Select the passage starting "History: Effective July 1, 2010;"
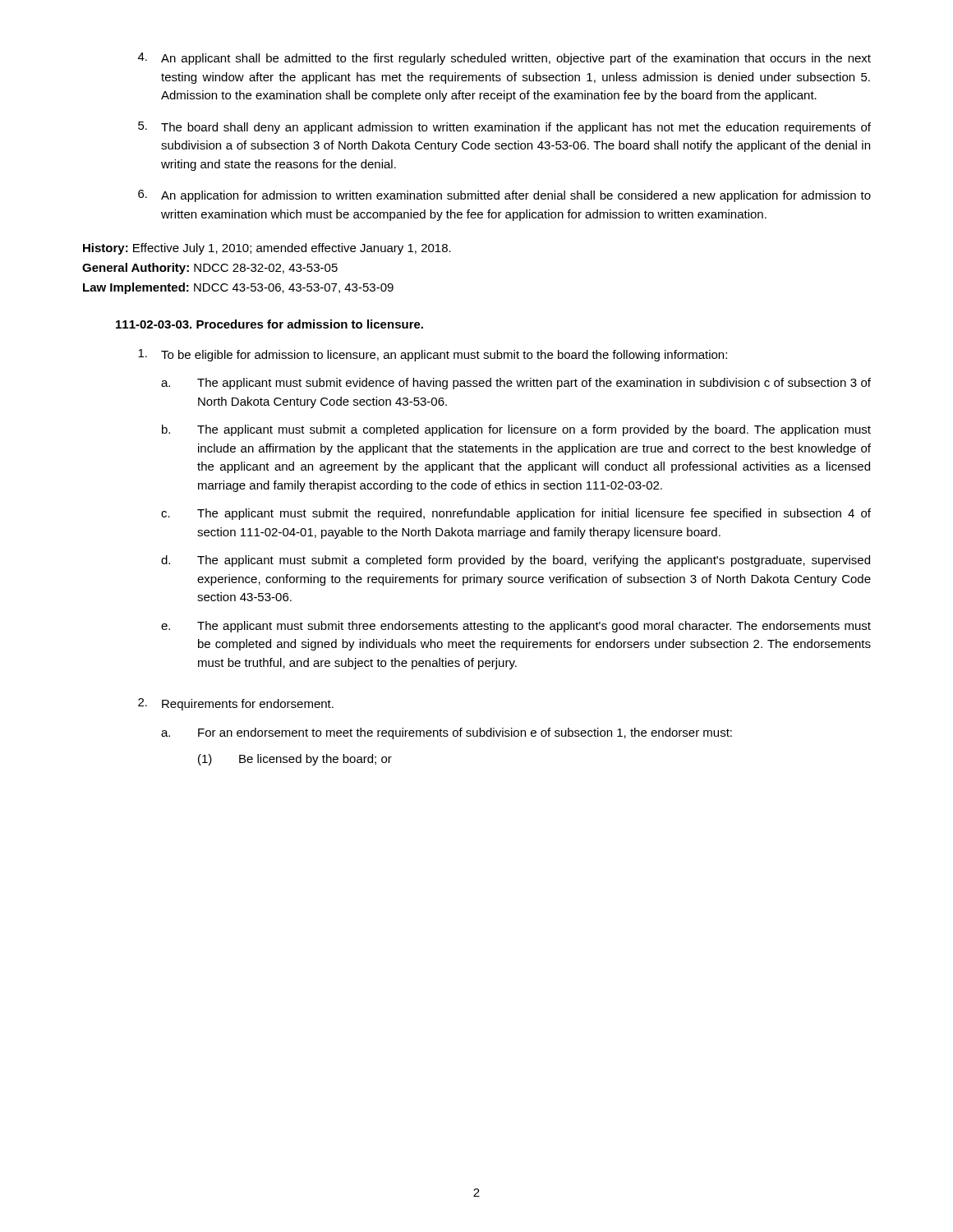This screenshot has width=953, height=1232. click(267, 267)
